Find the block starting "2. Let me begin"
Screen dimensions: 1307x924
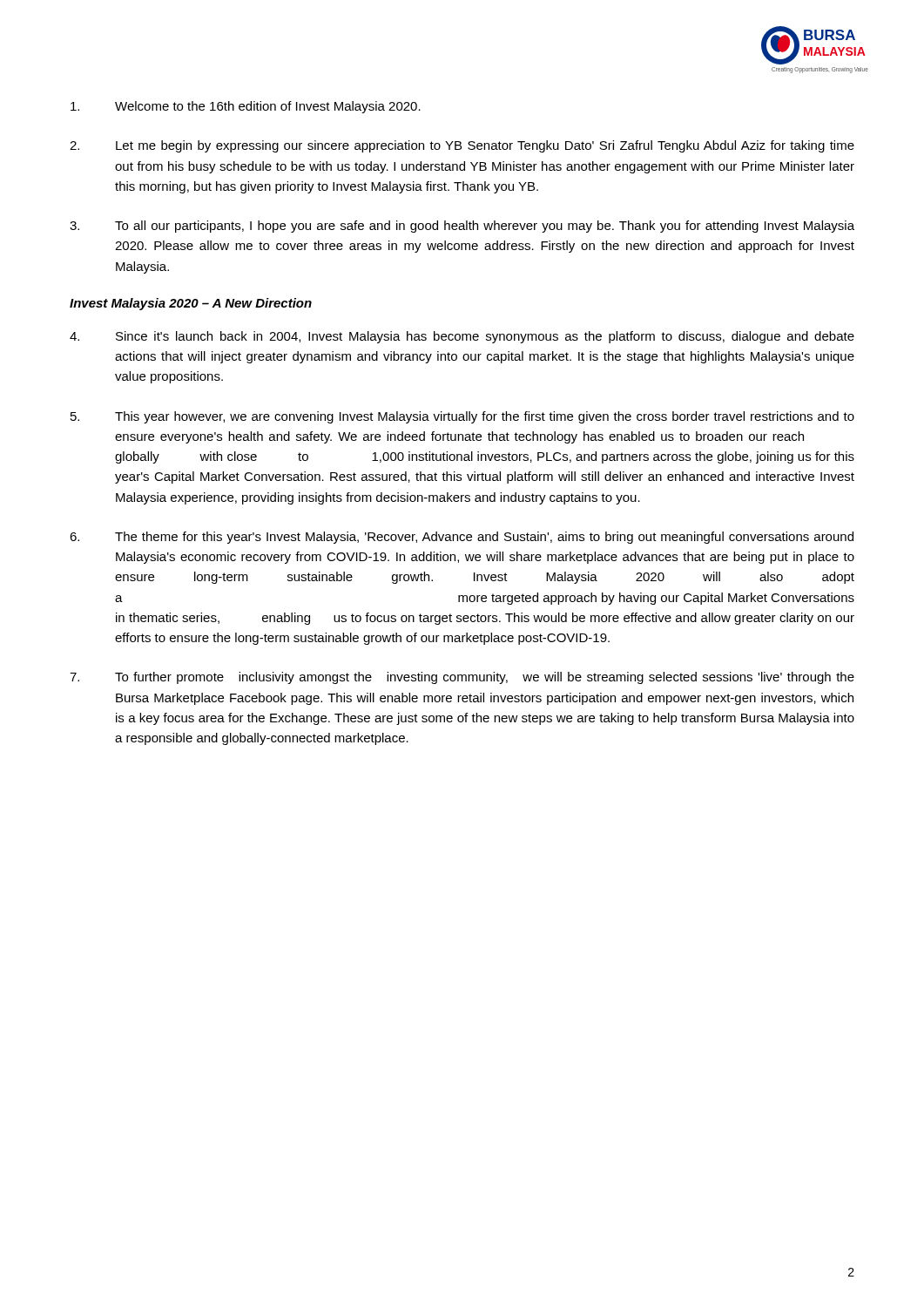462,166
